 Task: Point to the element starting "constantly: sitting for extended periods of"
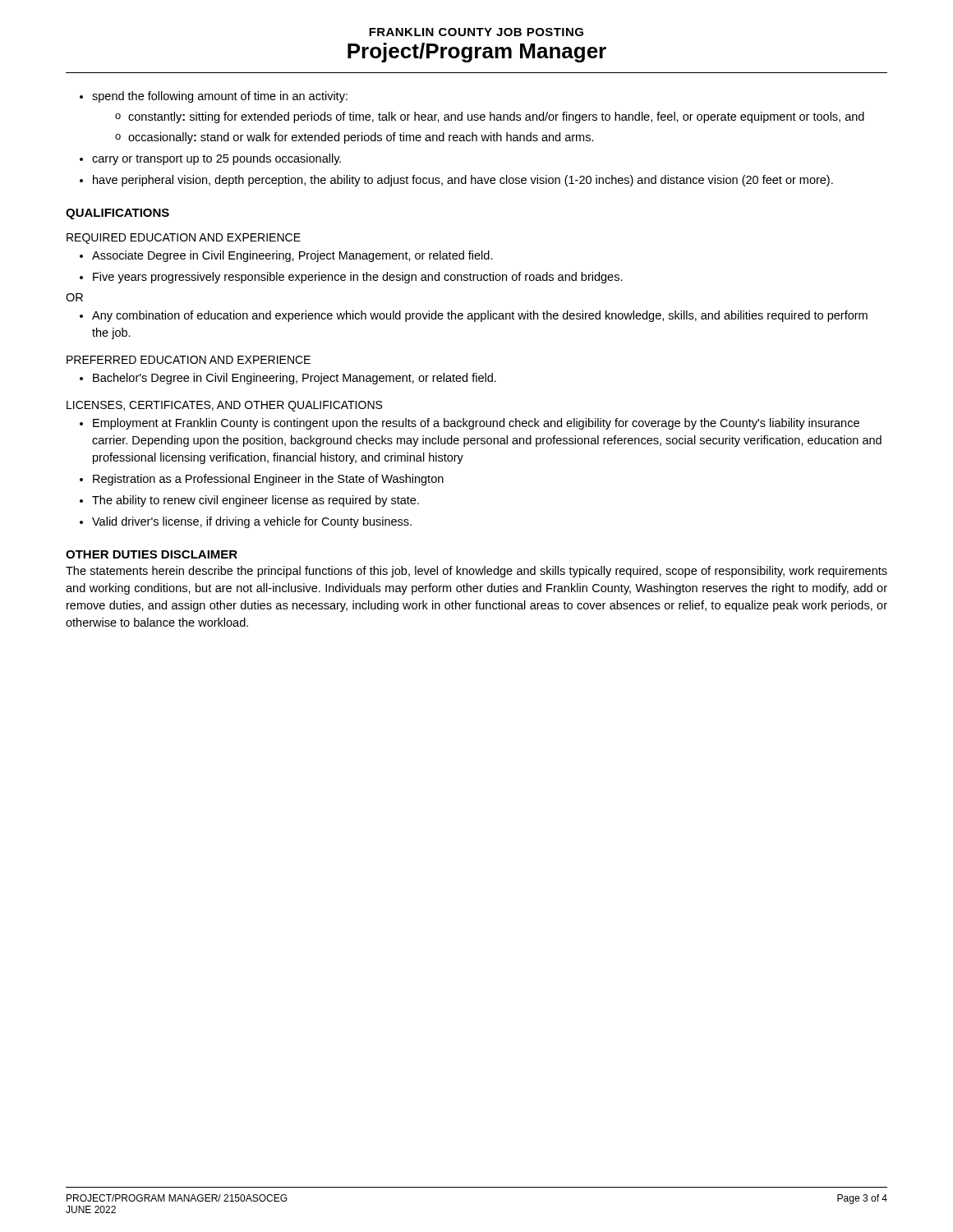(x=501, y=117)
